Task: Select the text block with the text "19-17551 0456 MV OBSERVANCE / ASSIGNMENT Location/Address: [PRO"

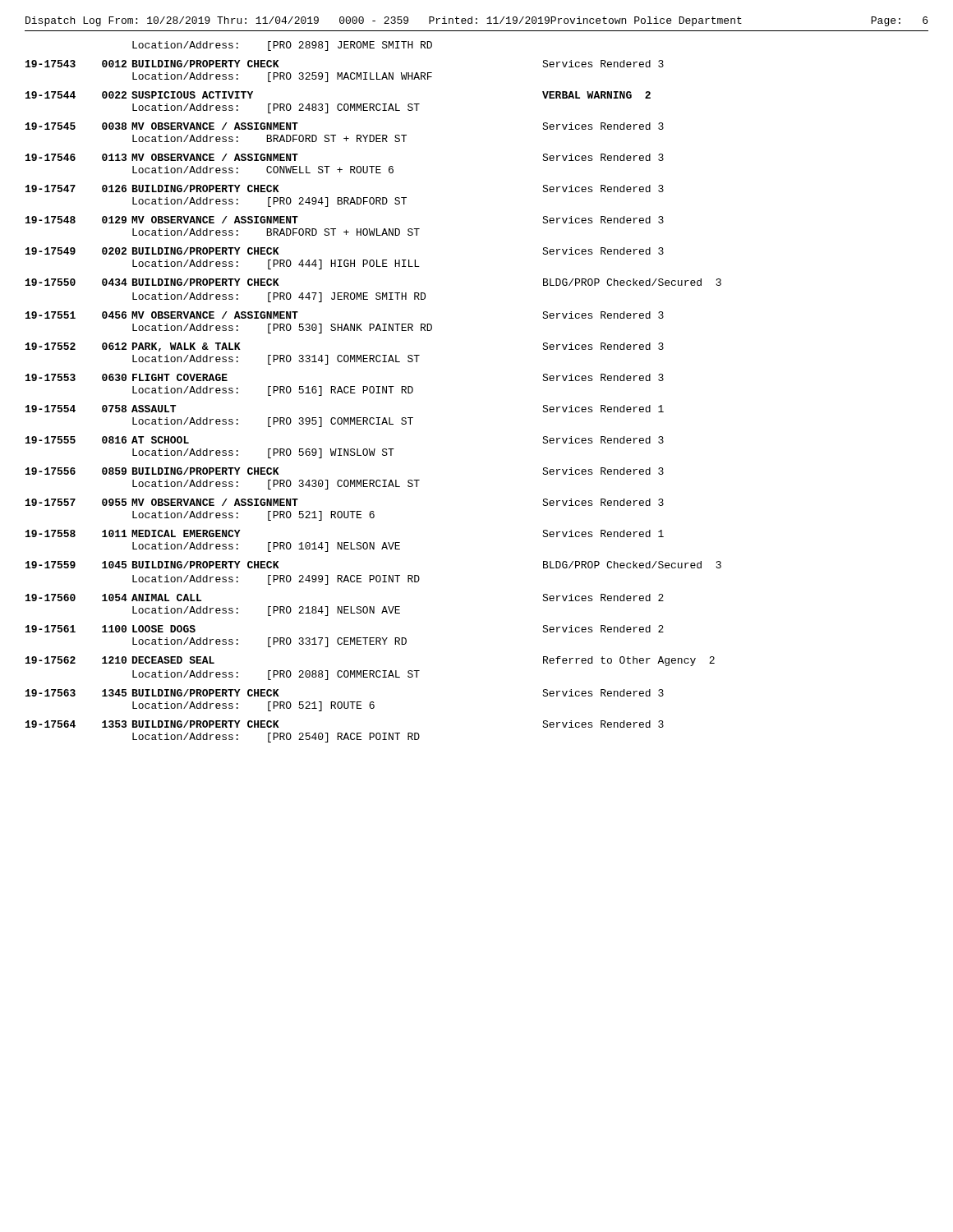Action: pos(345,322)
